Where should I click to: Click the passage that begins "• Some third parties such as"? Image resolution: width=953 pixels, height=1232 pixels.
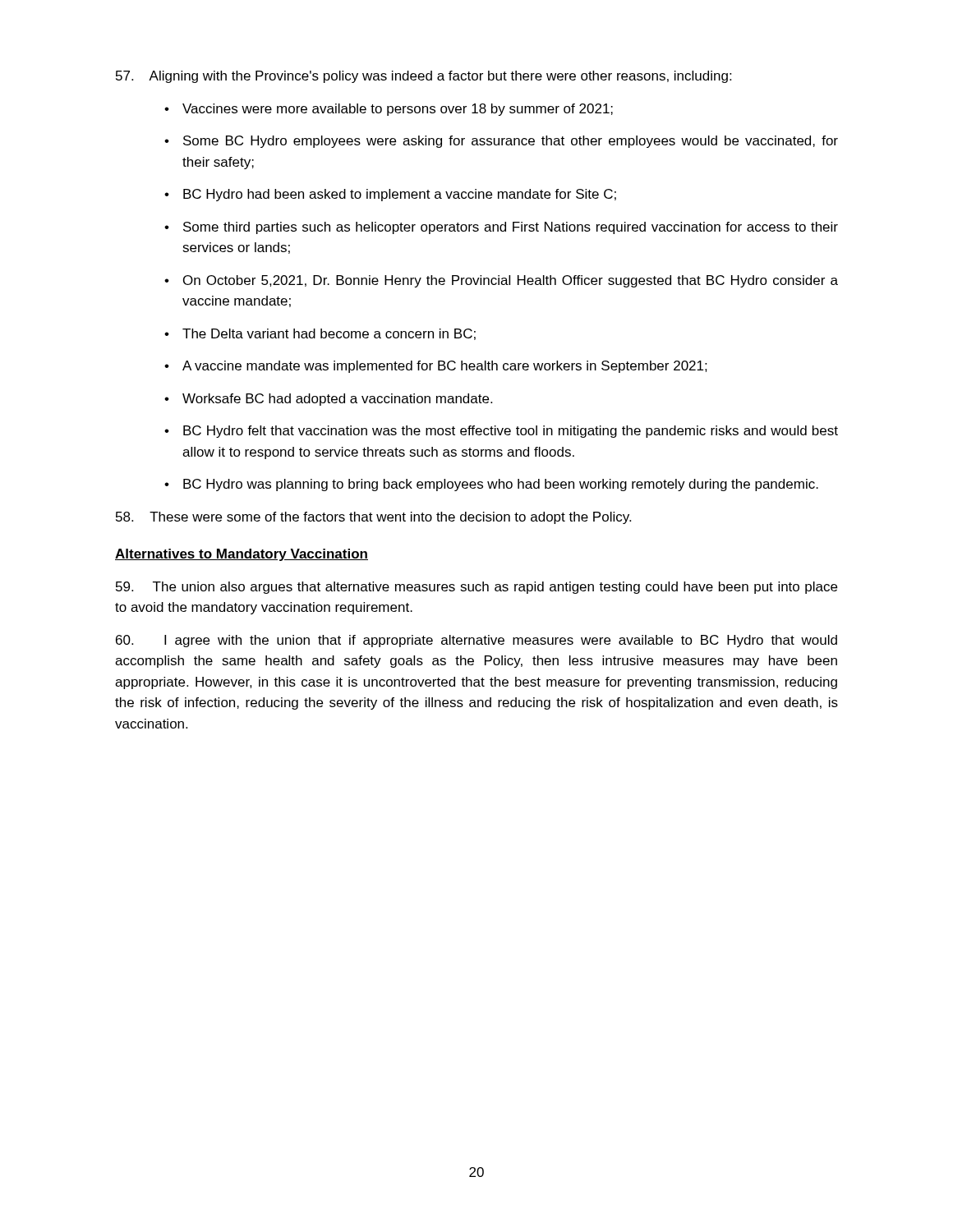(x=501, y=237)
